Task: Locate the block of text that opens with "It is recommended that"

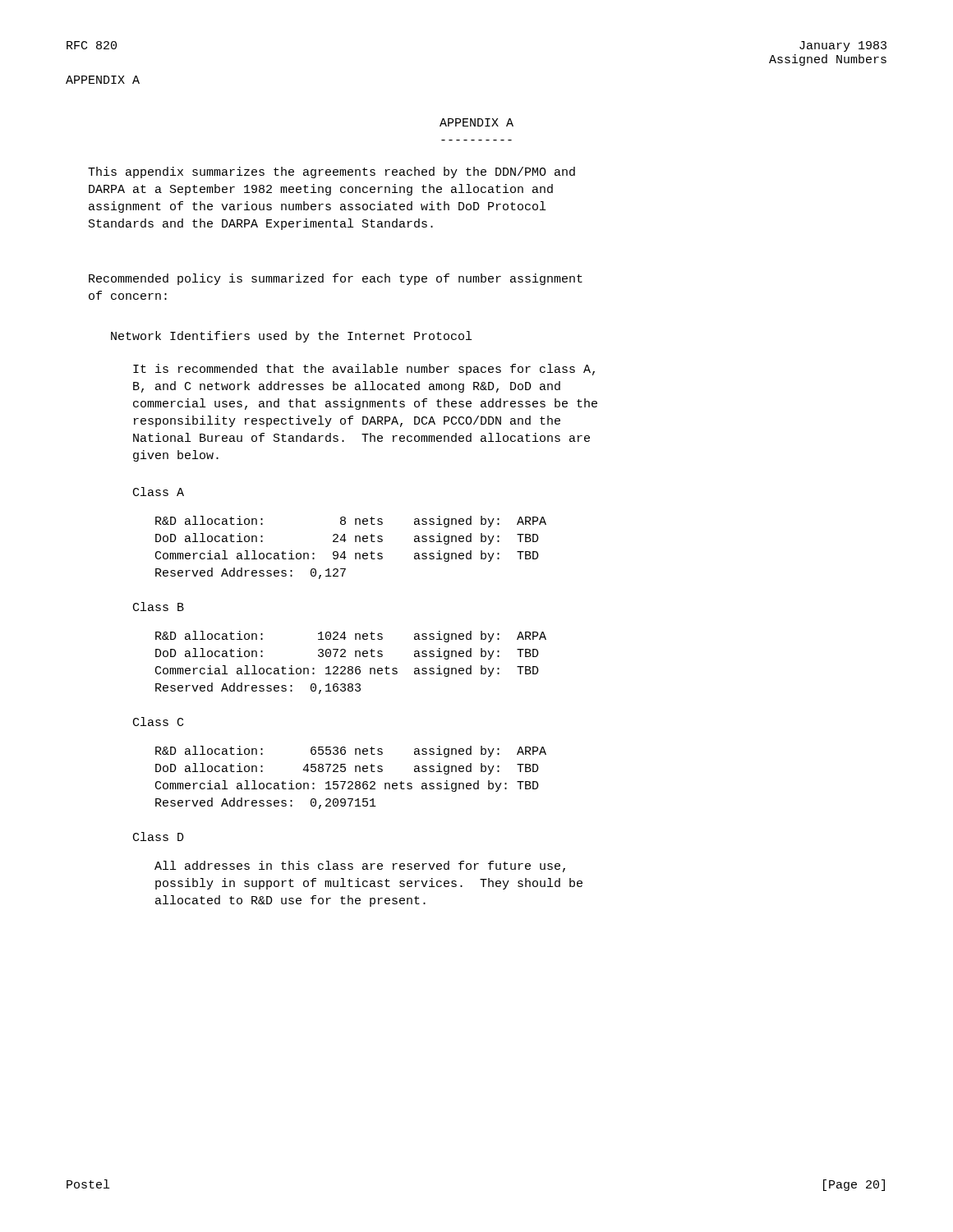Action: [476, 413]
